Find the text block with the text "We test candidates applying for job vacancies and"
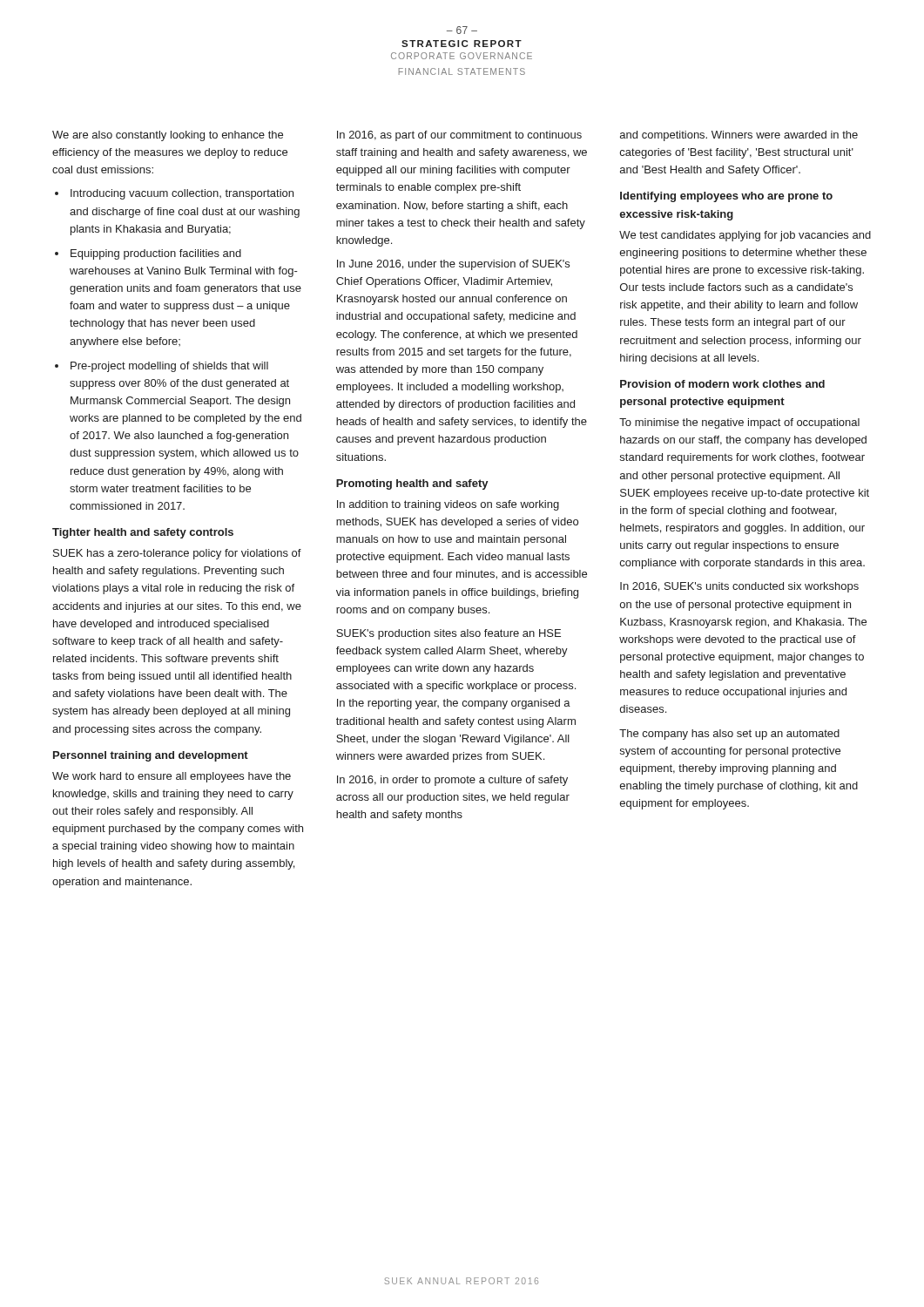The height and width of the screenshot is (1307, 924). pyautogui.click(x=746, y=296)
